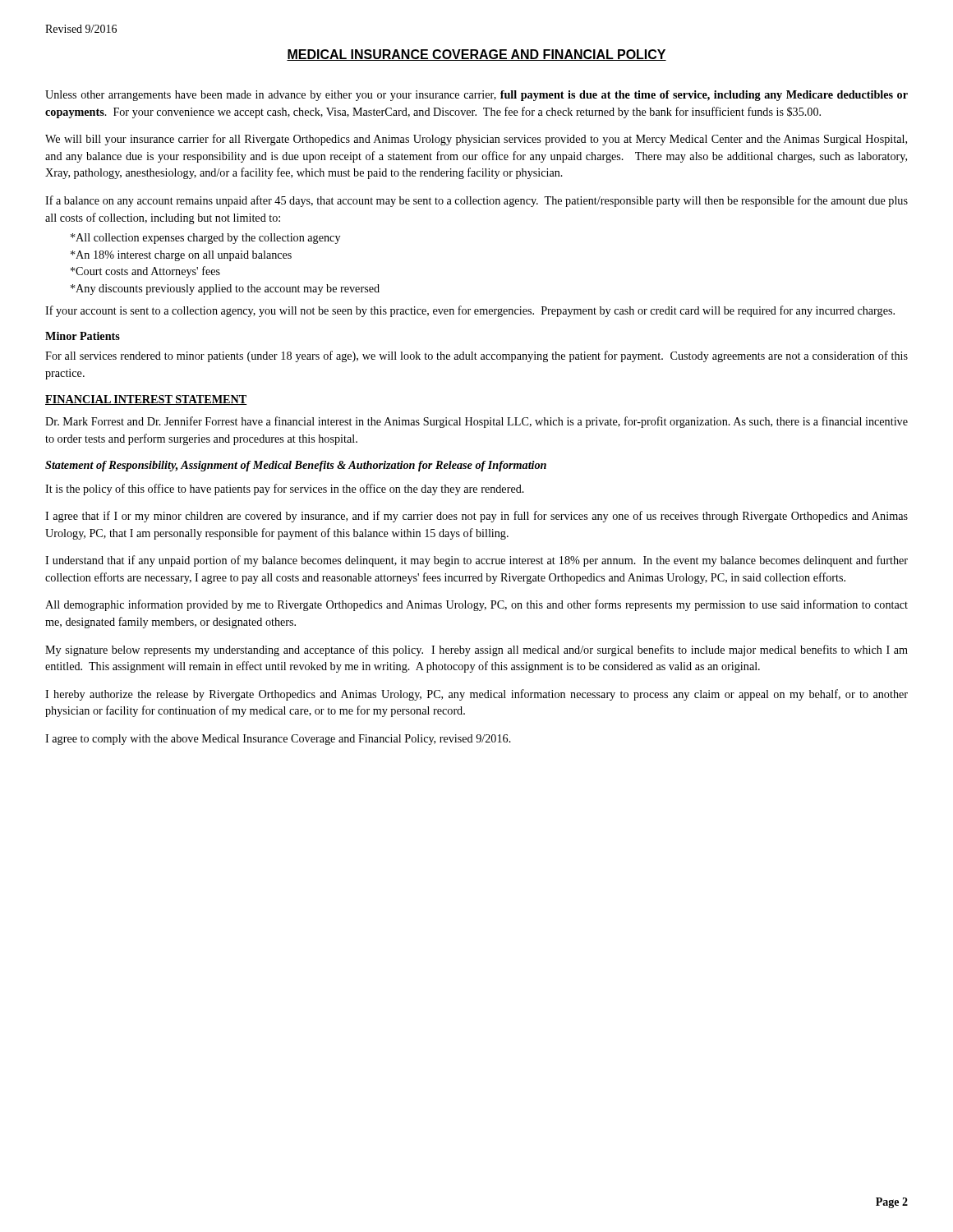Find "*Court costs and Attorneys' fees" on this page

click(x=145, y=271)
